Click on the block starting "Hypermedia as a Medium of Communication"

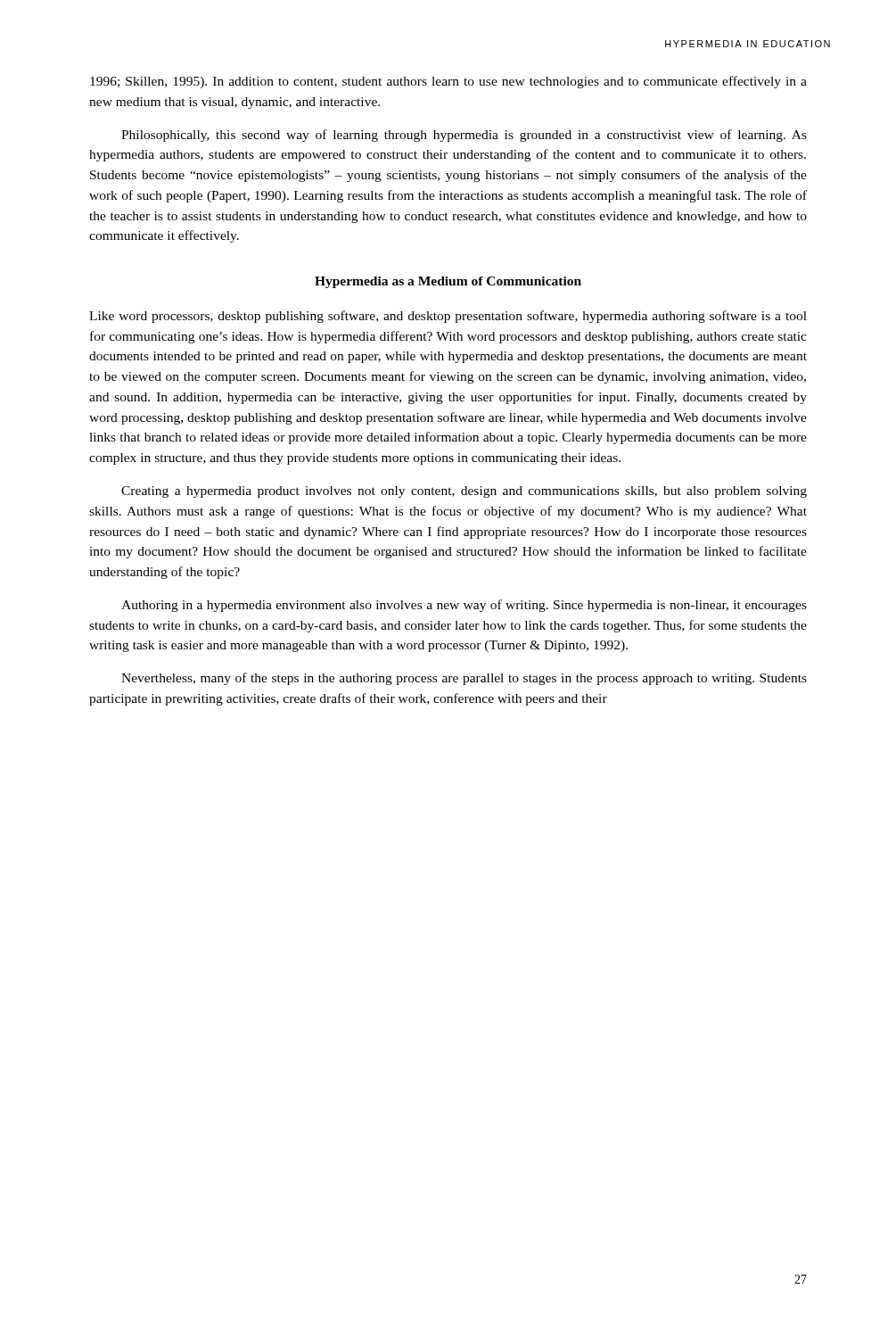(x=448, y=281)
